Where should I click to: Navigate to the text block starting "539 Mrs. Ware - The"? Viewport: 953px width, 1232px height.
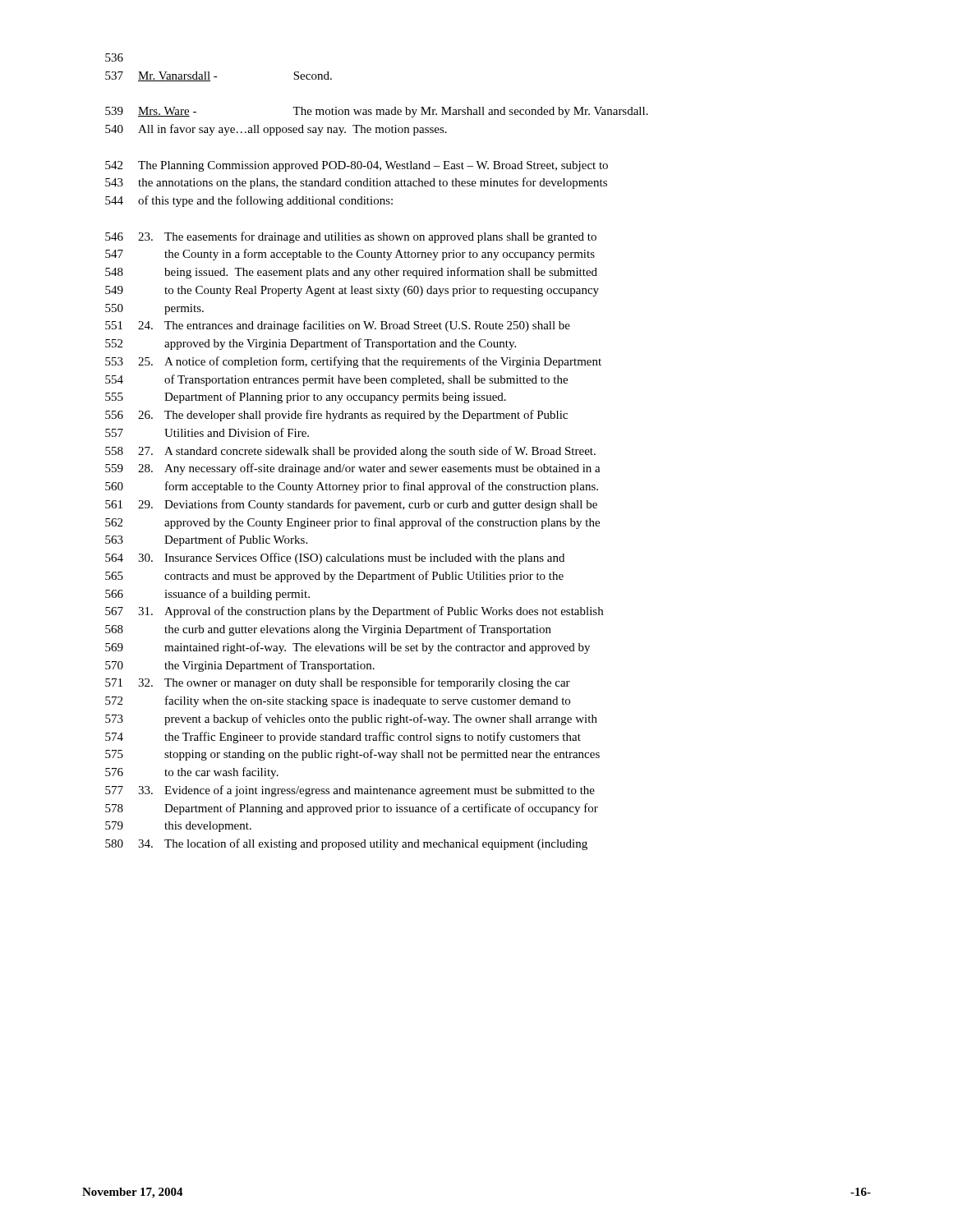(476, 112)
